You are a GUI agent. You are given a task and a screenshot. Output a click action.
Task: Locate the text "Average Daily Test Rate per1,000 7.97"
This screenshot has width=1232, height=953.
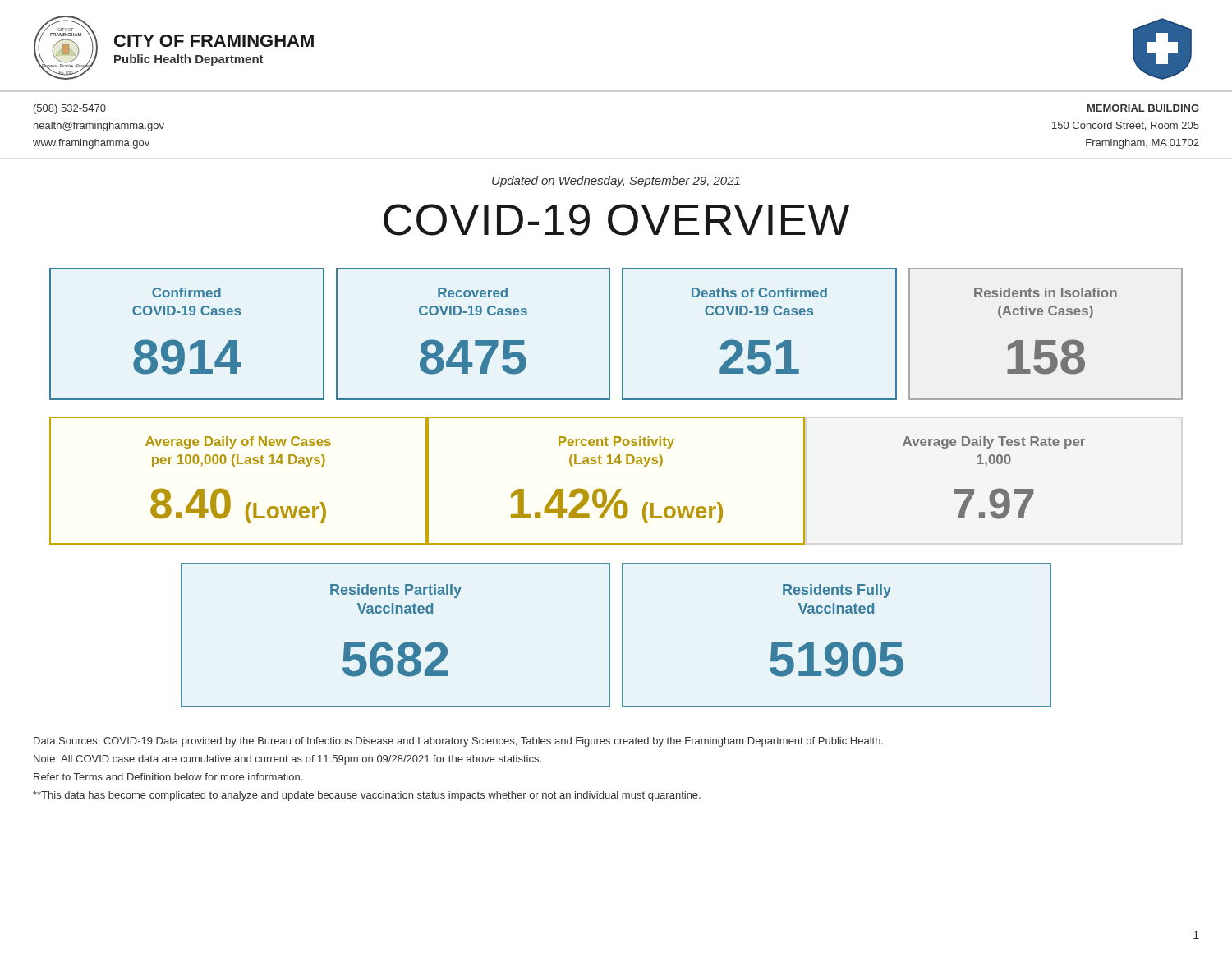[x=994, y=480]
